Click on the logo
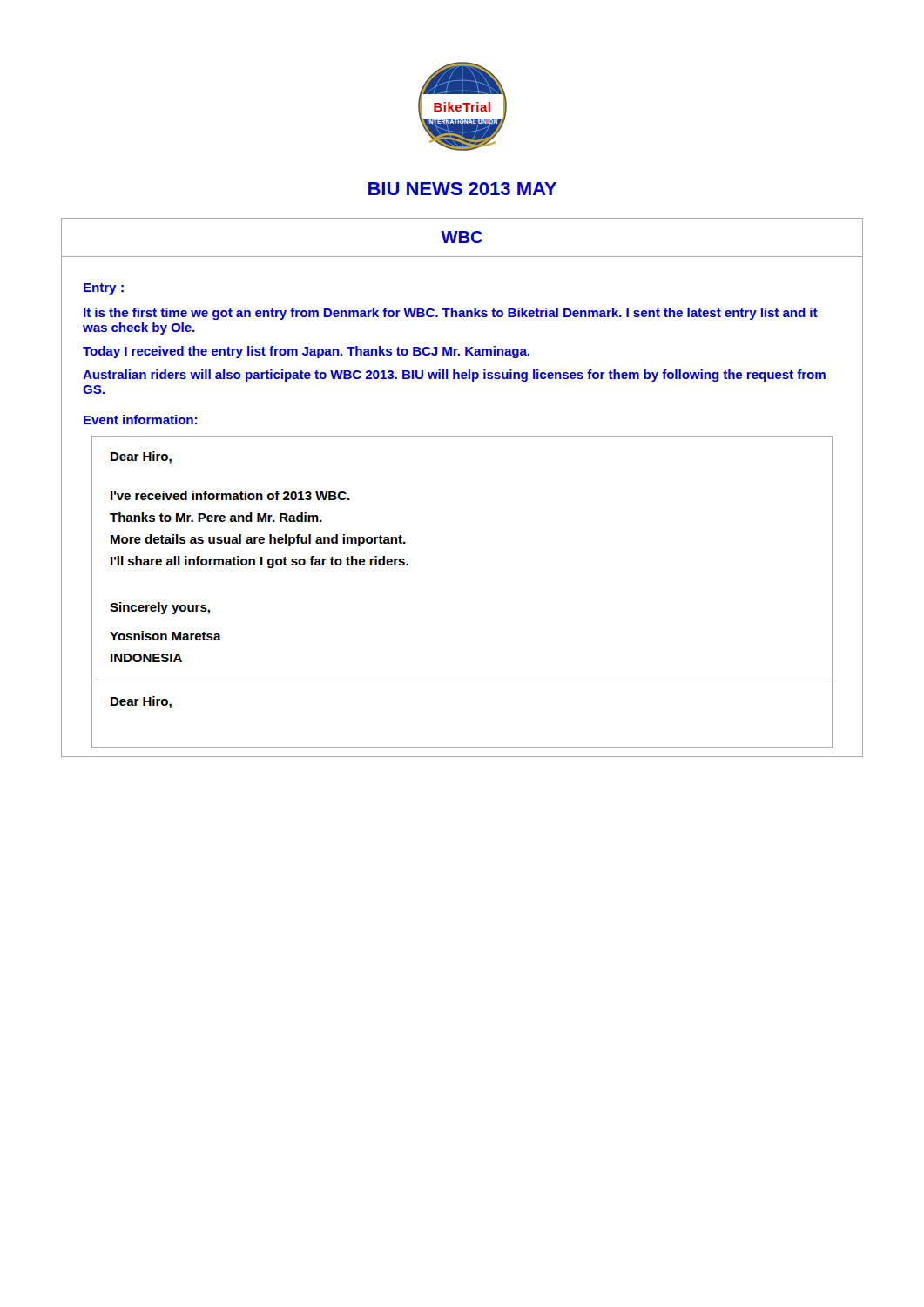Screen dimensions: 1307x924 click(x=462, y=111)
